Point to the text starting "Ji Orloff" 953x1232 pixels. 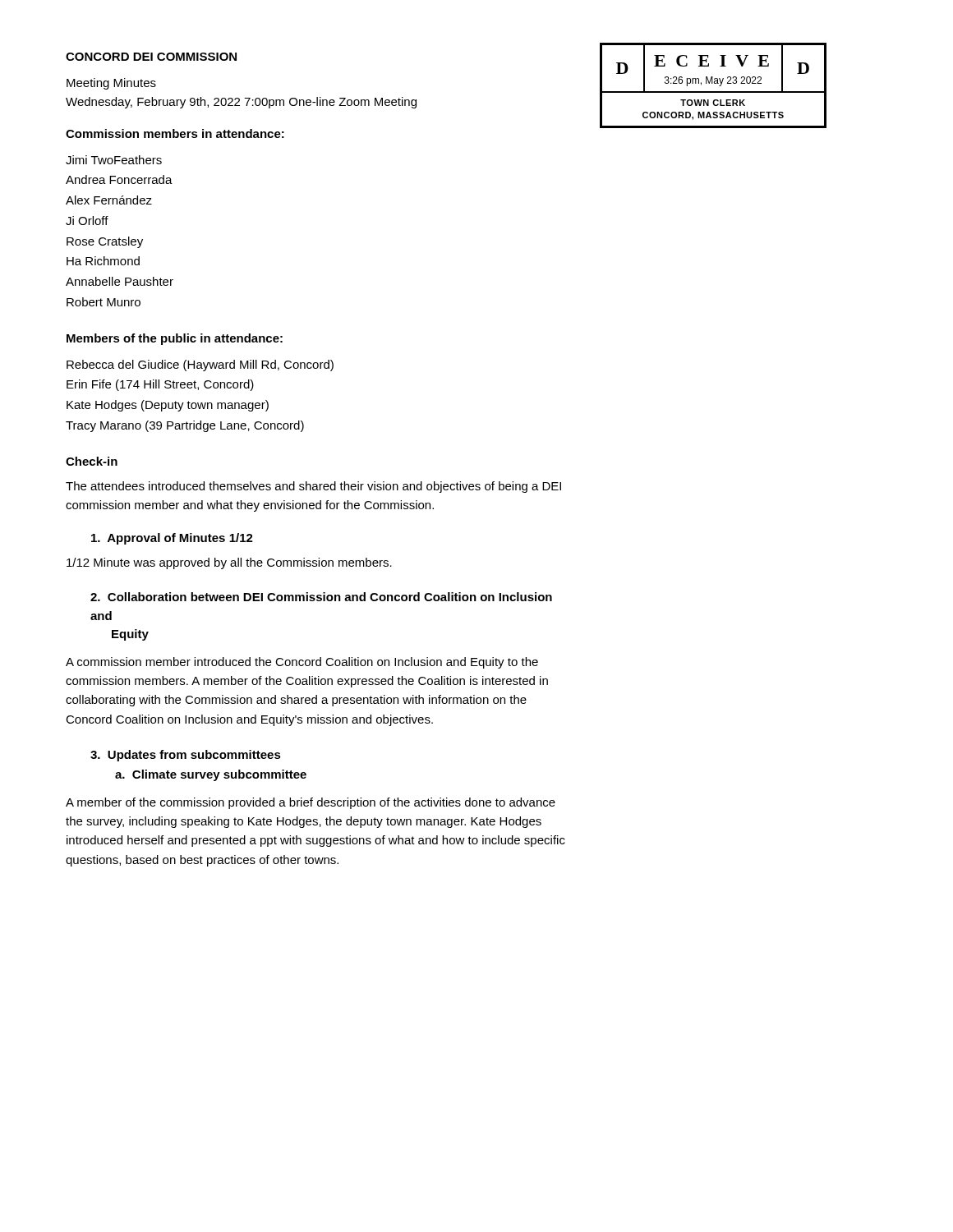[x=87, y=220]
